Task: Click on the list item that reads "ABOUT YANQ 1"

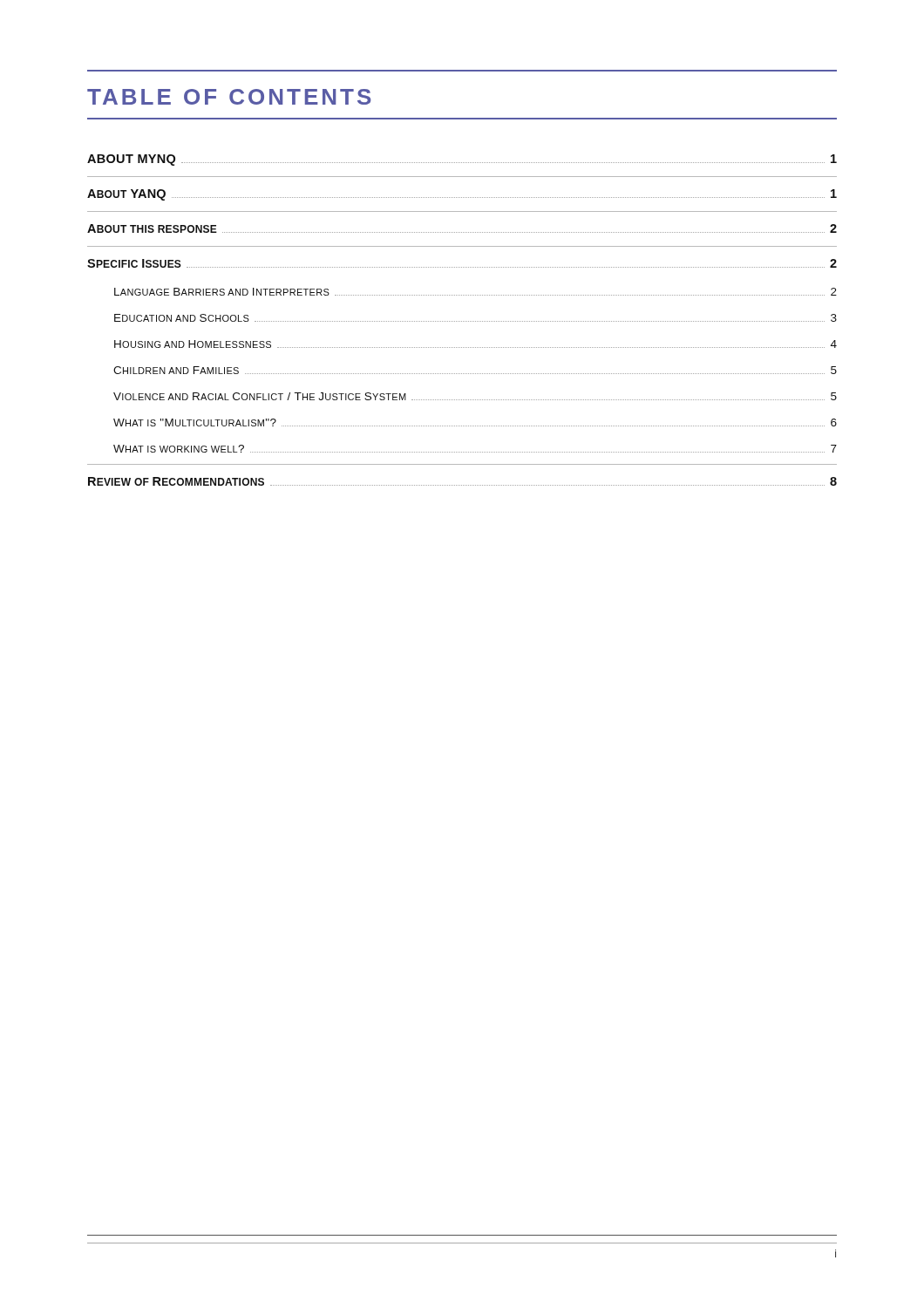Action: pyautogui.click(x=462, y=194)
